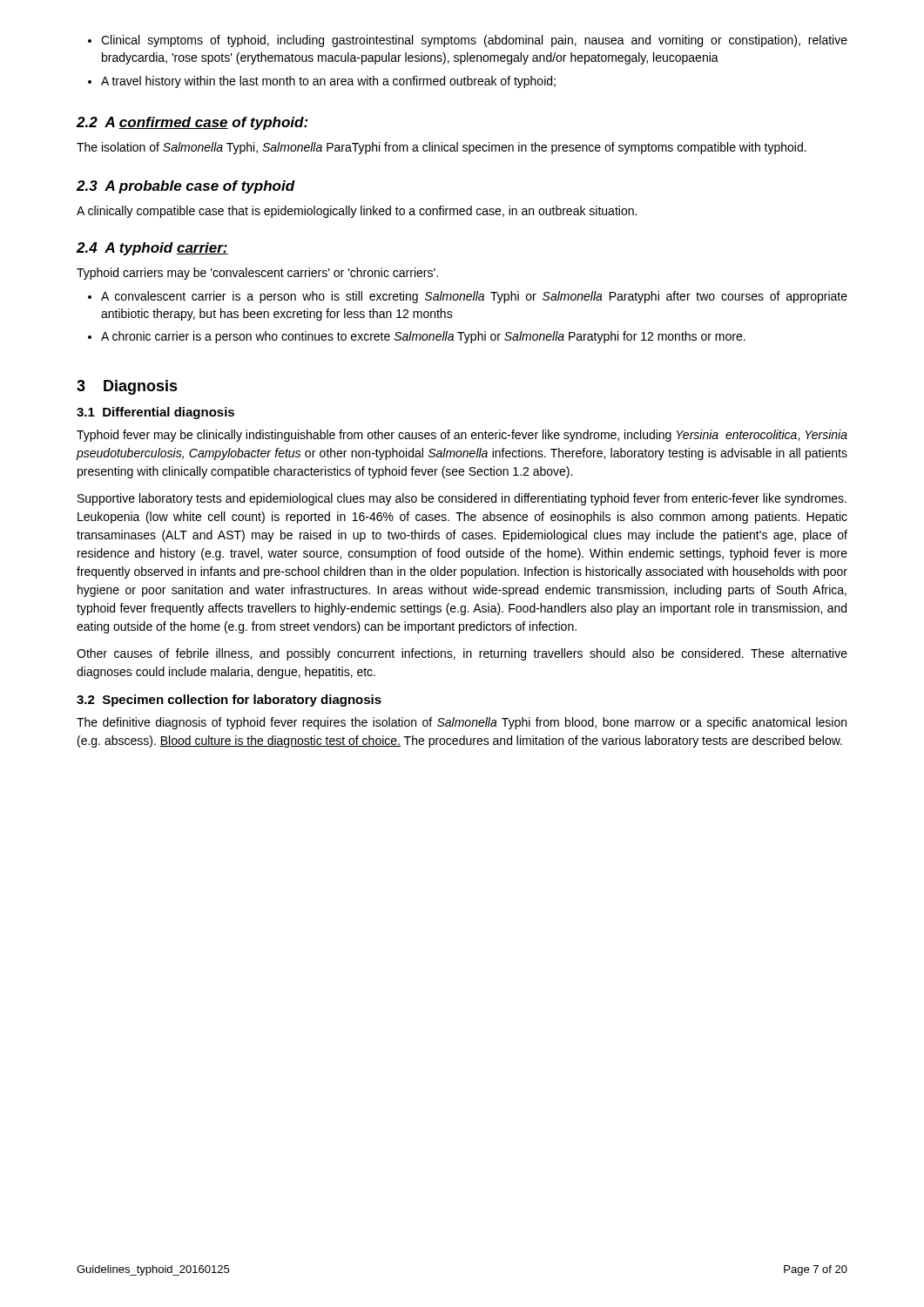Locate the block starting "3 Diagnosis"
924x1307 pixels.
pyautogui.click(x=127, y=386)
